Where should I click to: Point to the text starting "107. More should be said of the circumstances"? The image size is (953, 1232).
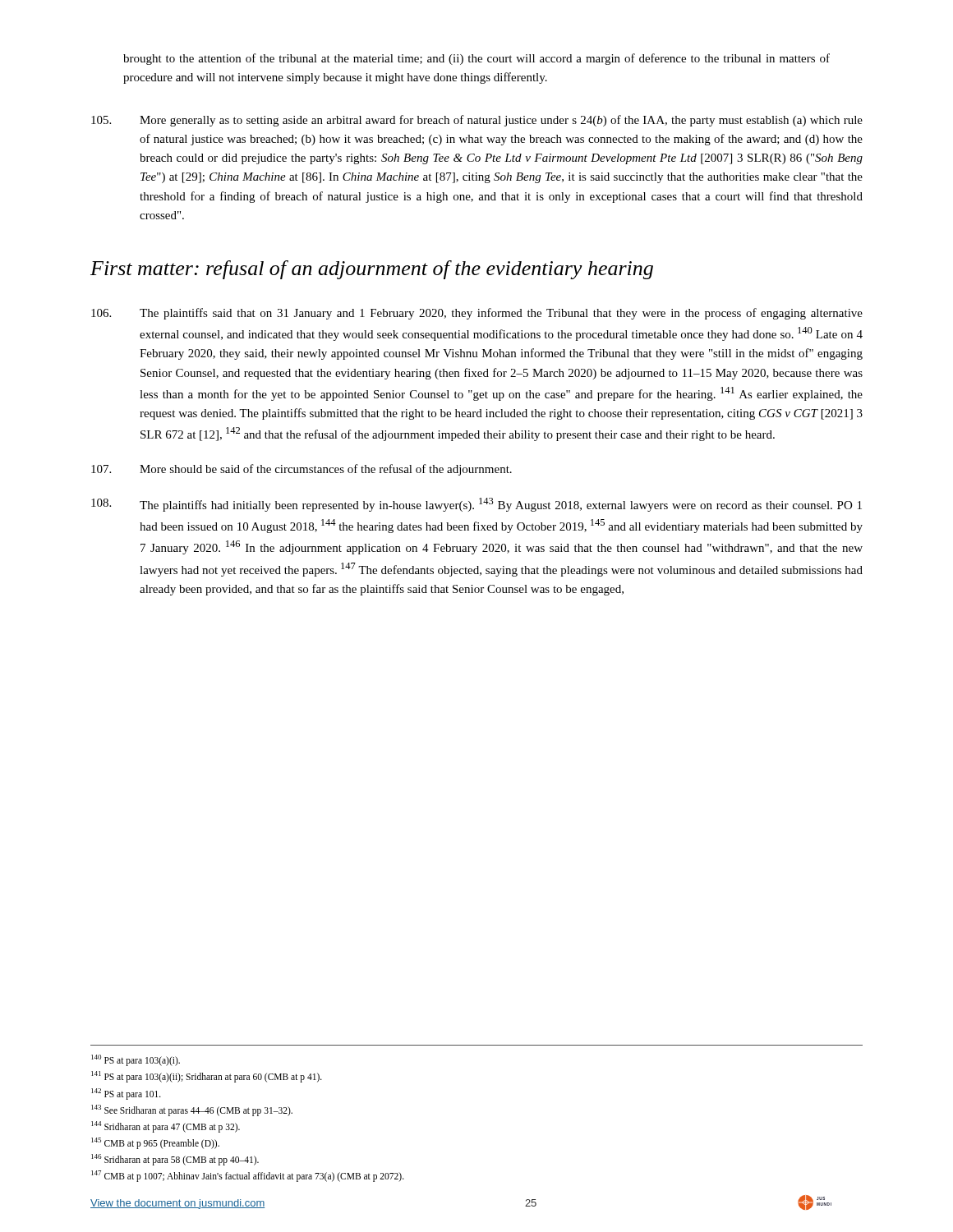[476, 469]
